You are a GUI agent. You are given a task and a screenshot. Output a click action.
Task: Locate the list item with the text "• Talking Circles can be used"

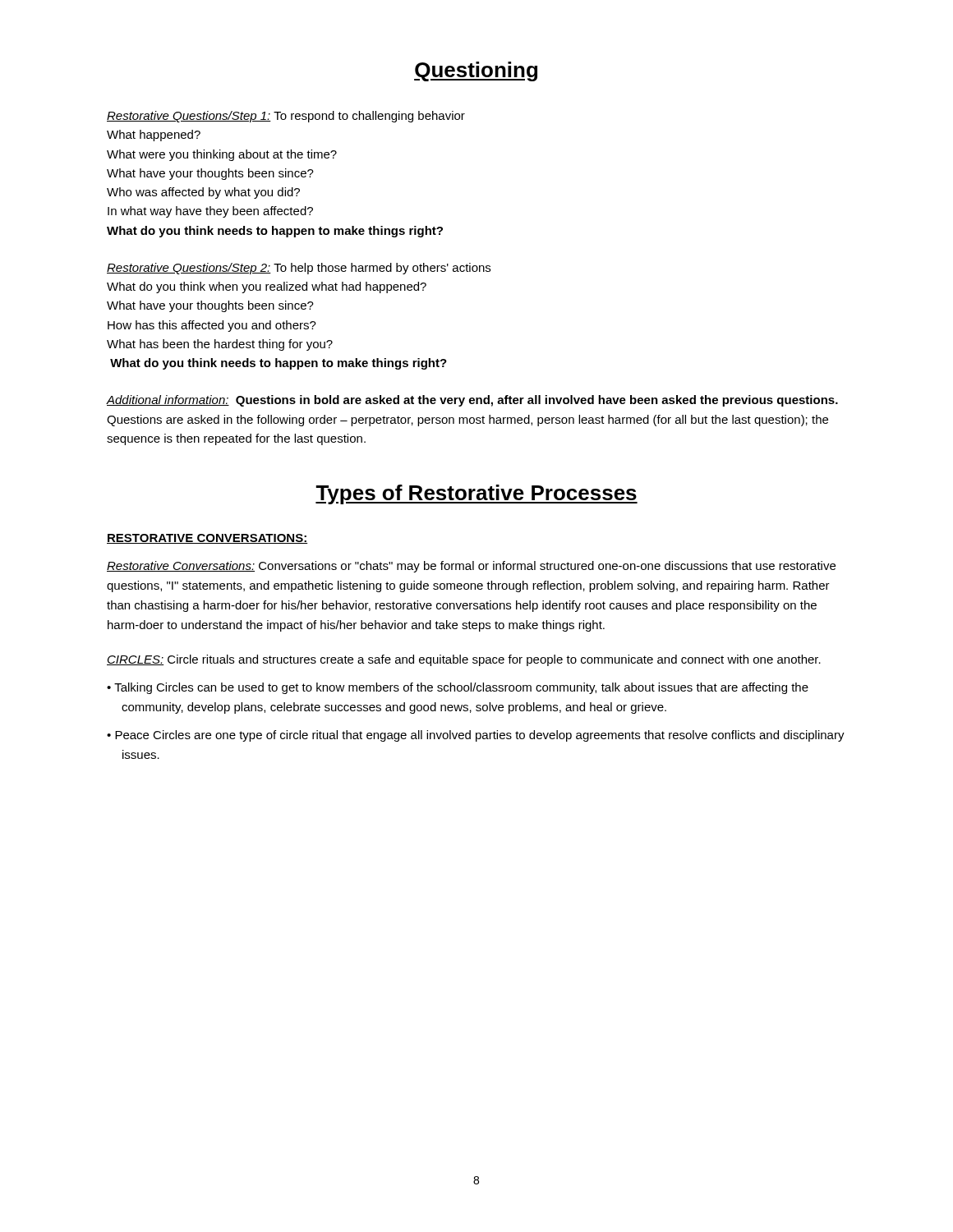(x=458, y=697)
